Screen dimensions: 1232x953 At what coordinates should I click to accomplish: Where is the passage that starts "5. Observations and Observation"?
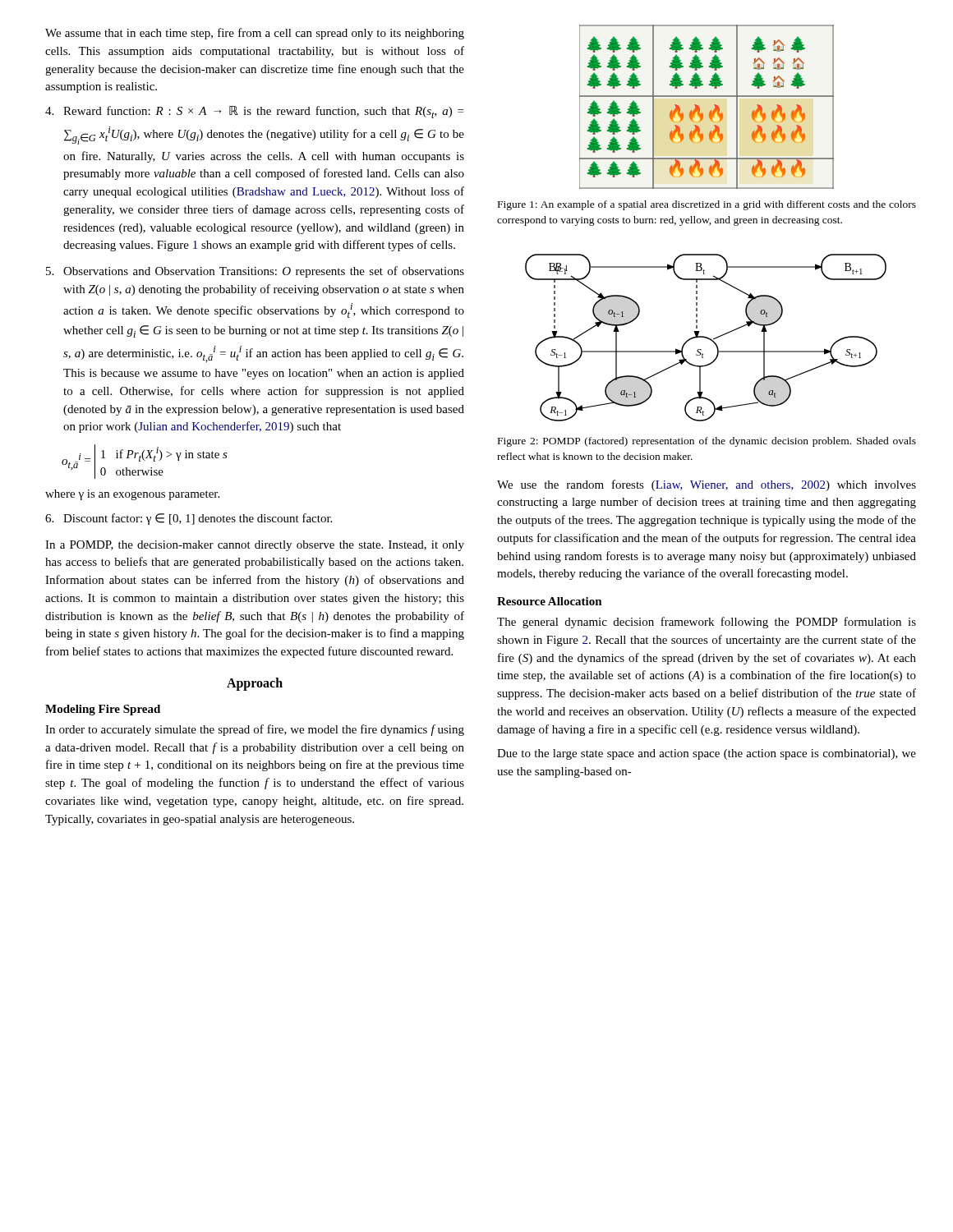pos(255,350)
